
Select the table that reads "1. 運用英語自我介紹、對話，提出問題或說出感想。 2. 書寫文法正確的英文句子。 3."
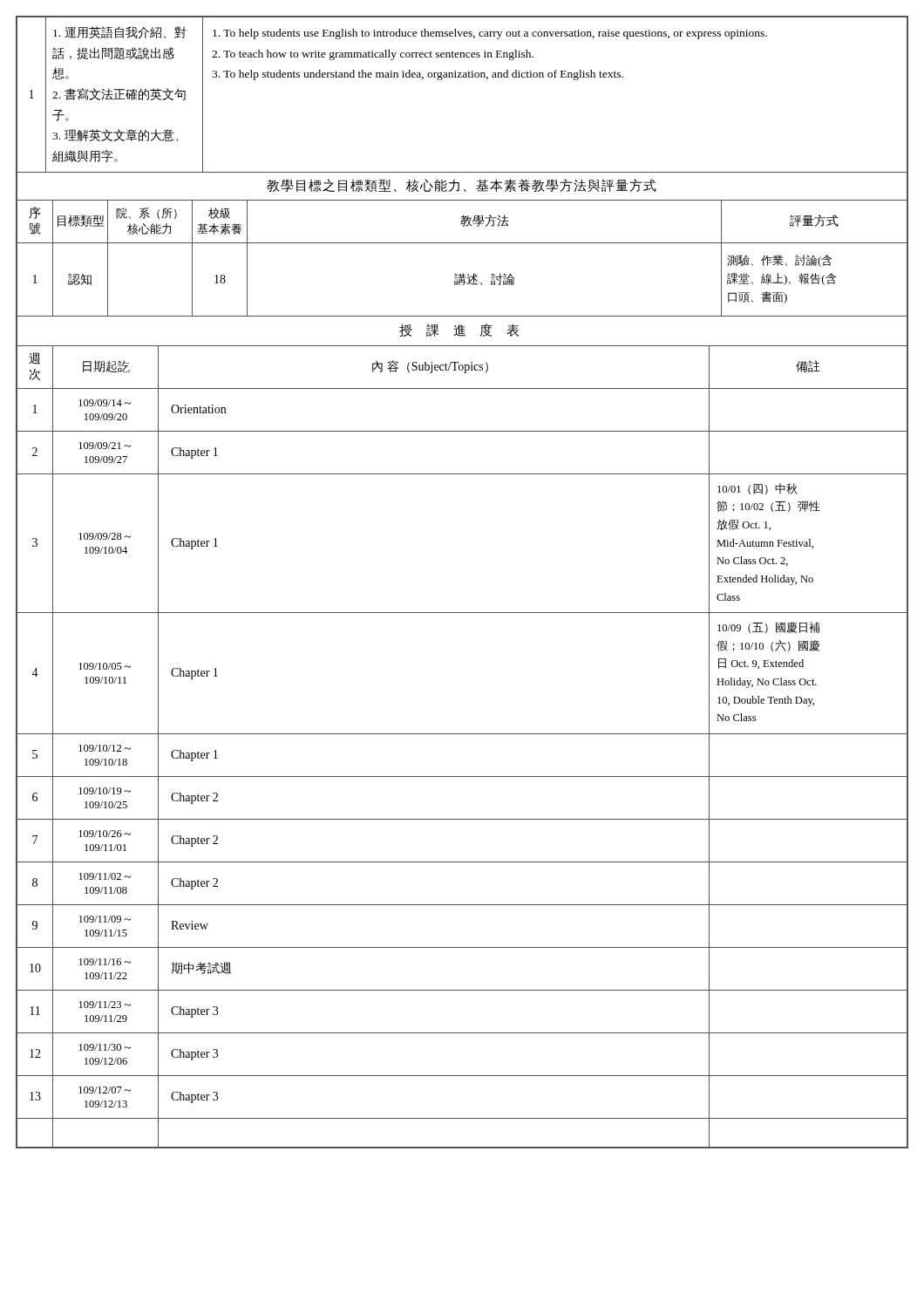[462, 95]
